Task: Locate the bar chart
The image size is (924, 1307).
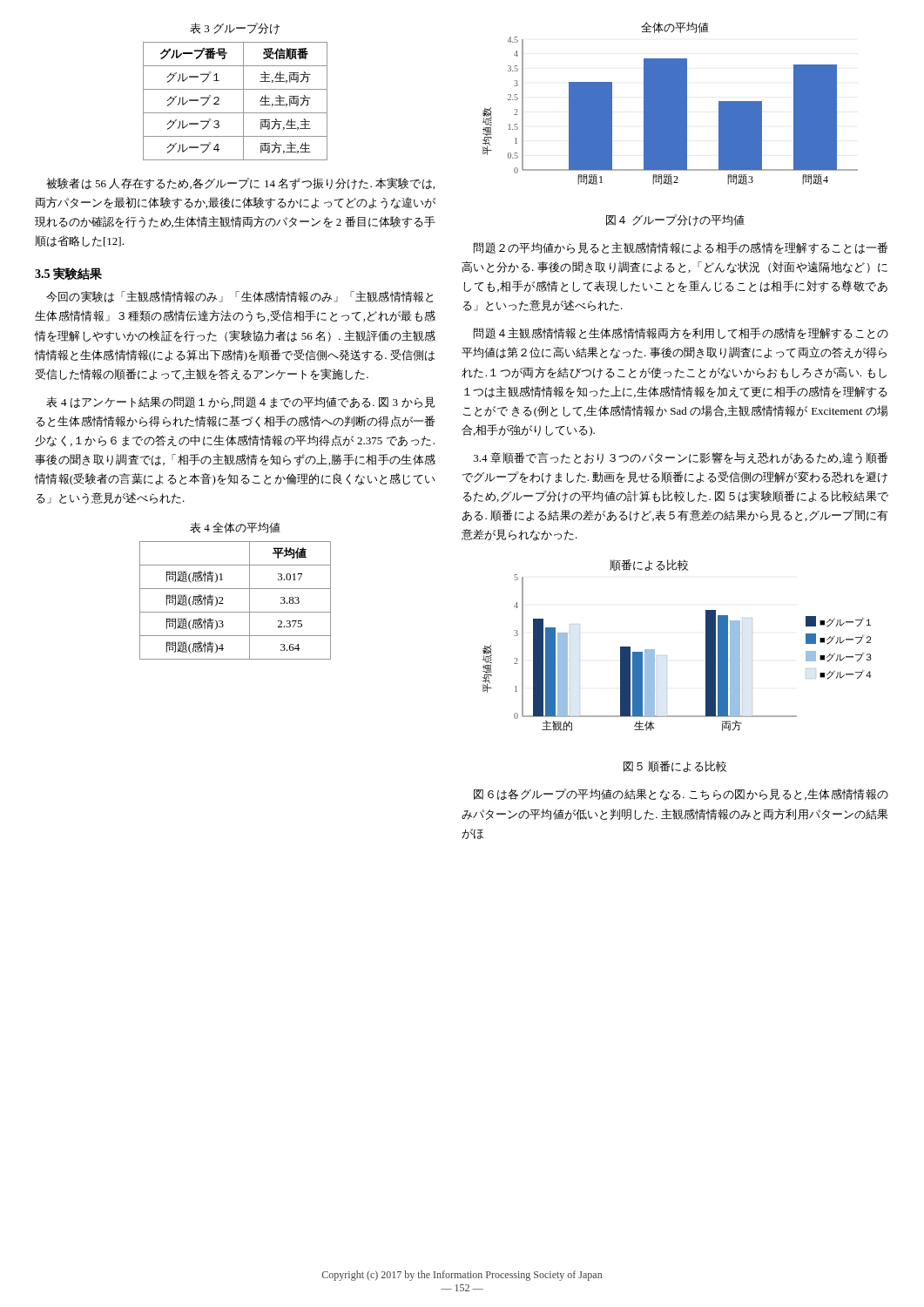Action: pyautogui.click(x=675, y=113)
